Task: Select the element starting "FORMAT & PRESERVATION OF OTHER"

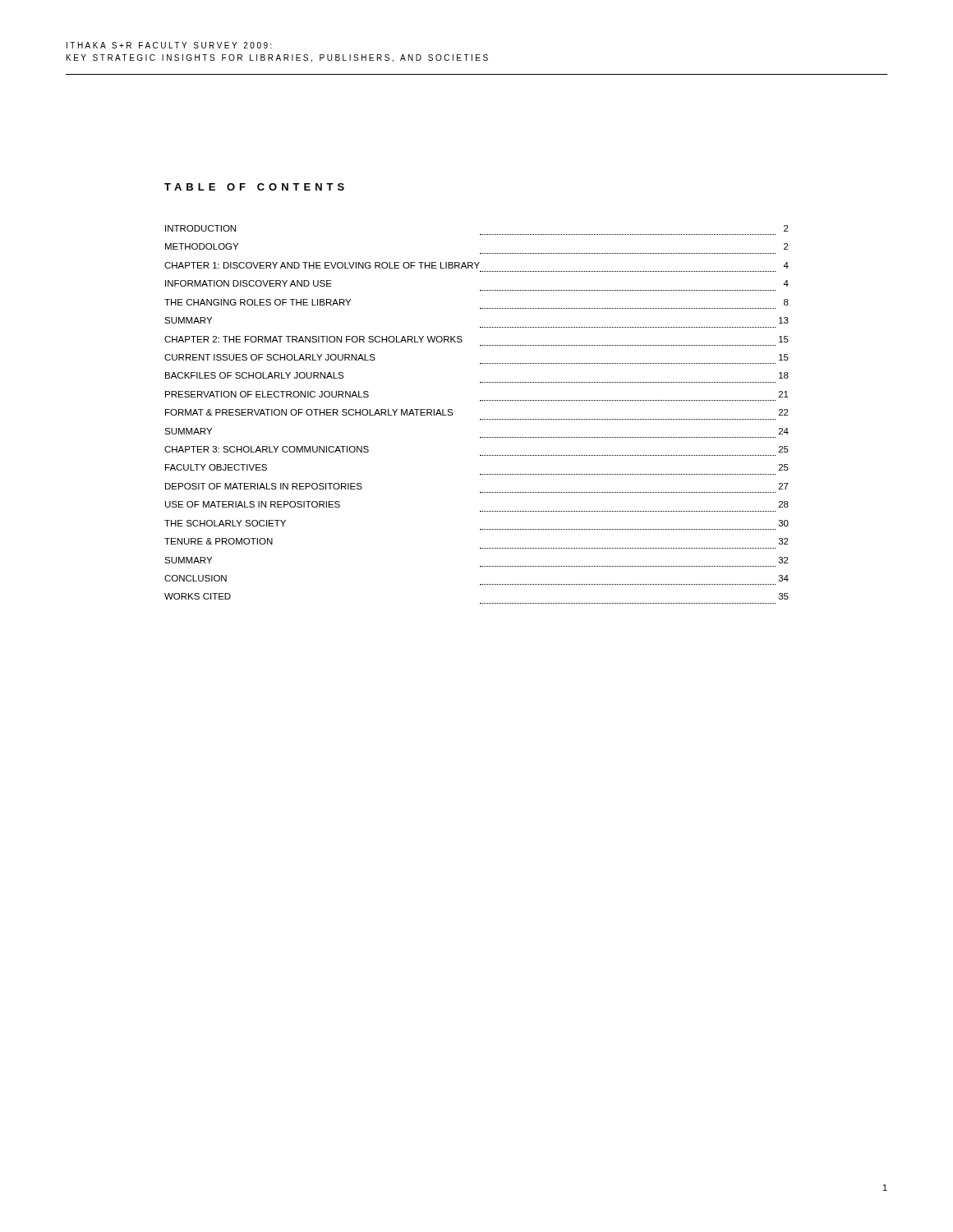Action: click(476, 413)
